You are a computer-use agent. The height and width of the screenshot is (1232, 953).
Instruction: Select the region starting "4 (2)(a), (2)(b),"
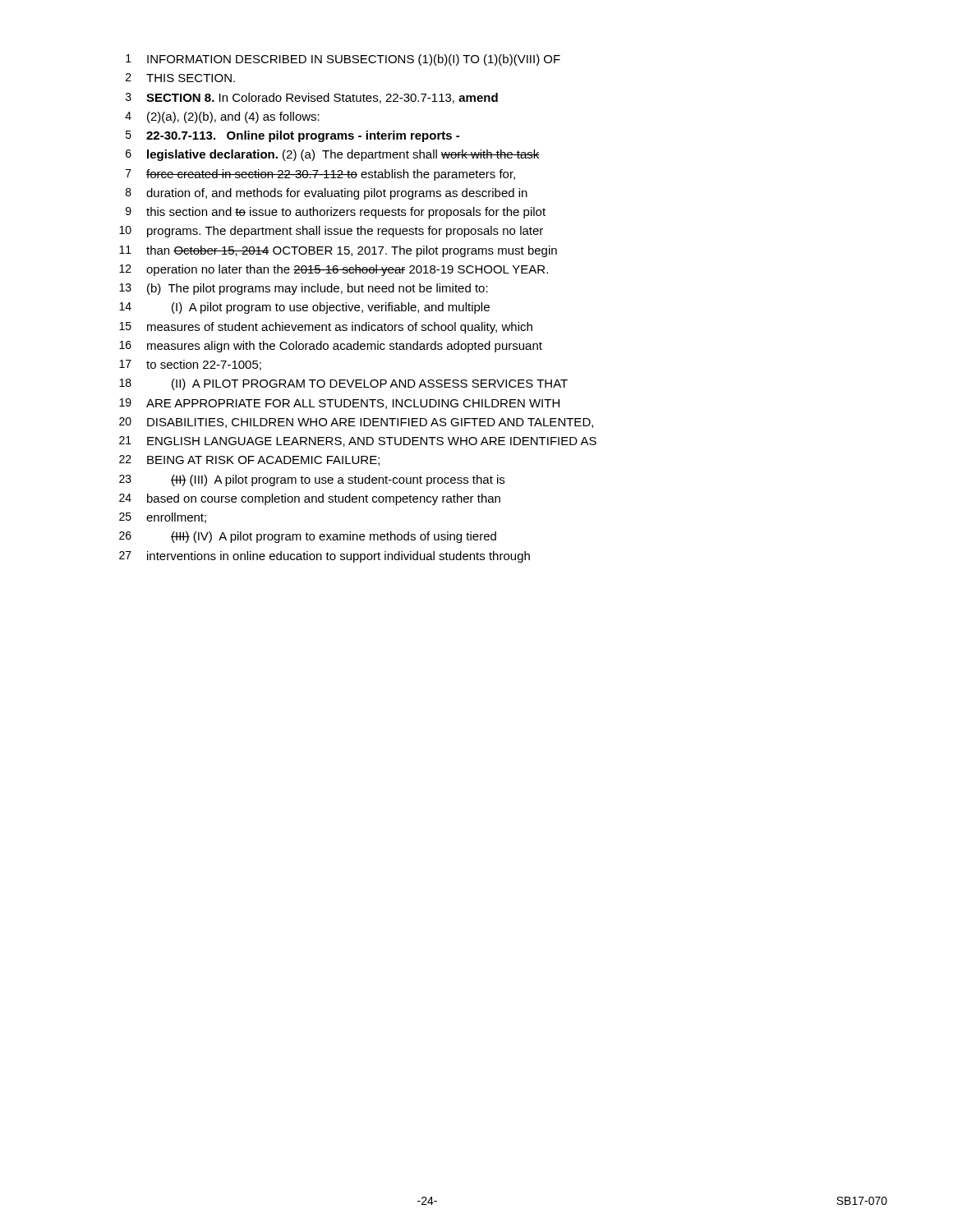222,117
